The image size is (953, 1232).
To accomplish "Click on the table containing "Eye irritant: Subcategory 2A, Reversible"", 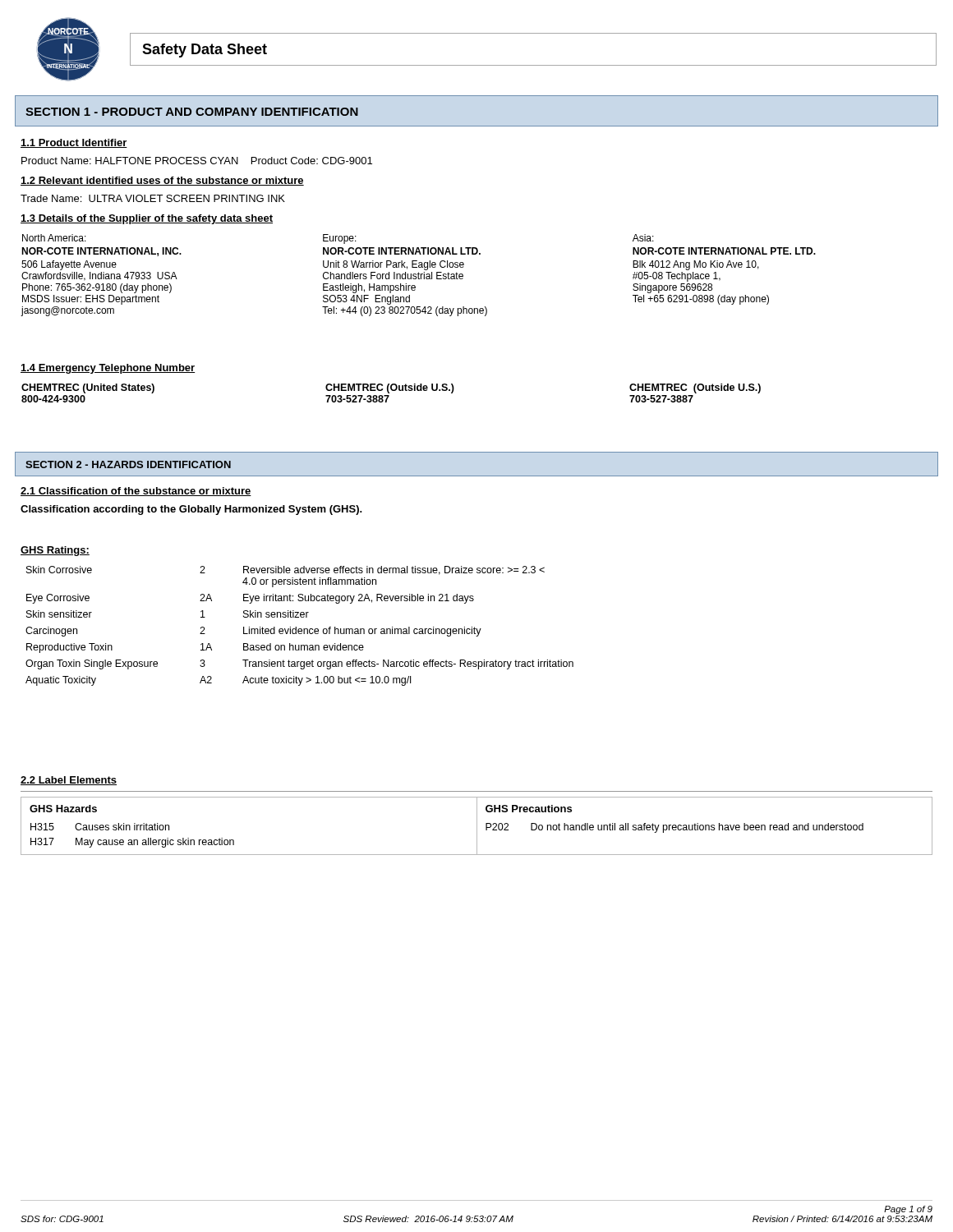I will (x=476, y=625).
